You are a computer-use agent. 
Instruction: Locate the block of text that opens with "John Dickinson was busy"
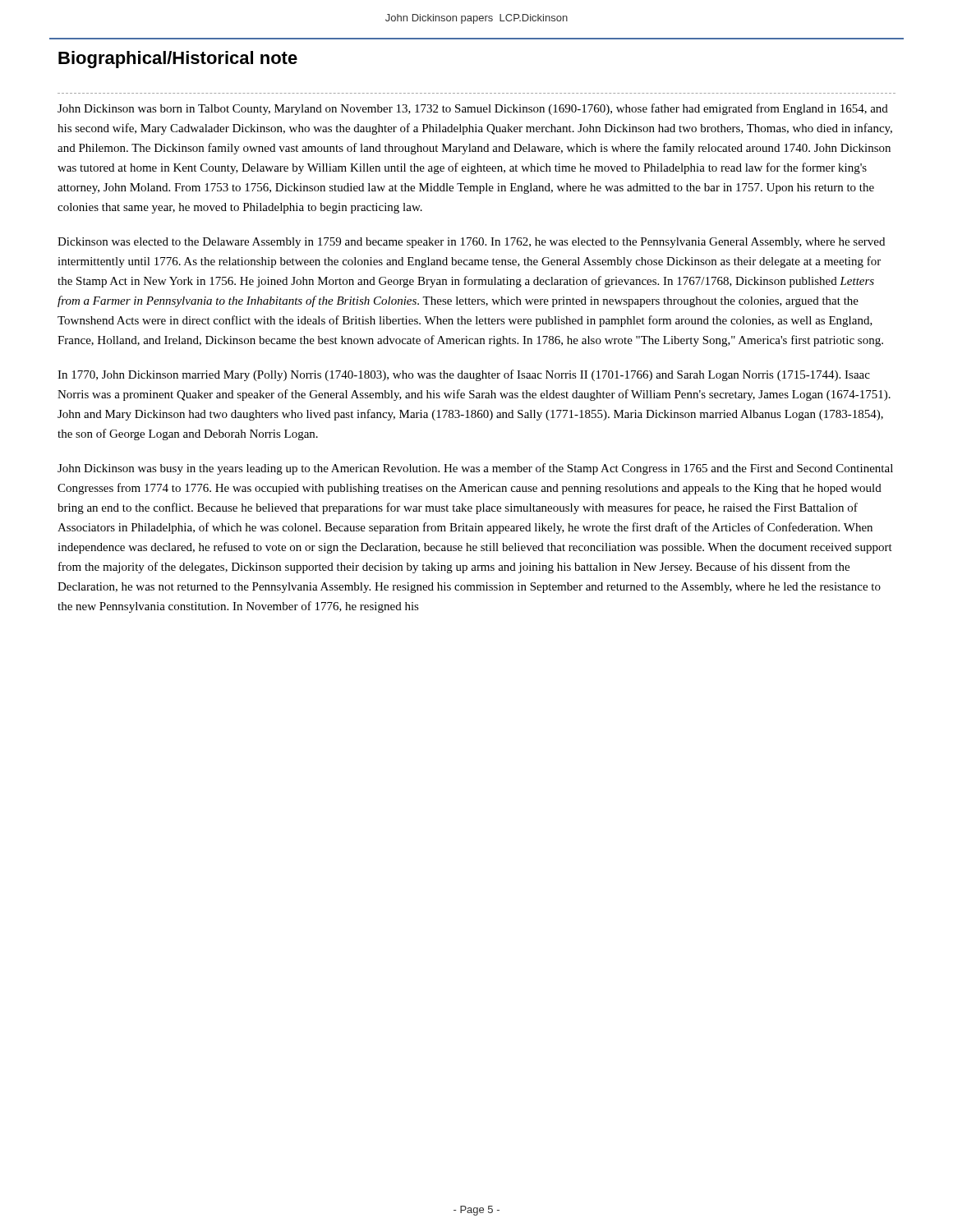(x=475, y=537)
